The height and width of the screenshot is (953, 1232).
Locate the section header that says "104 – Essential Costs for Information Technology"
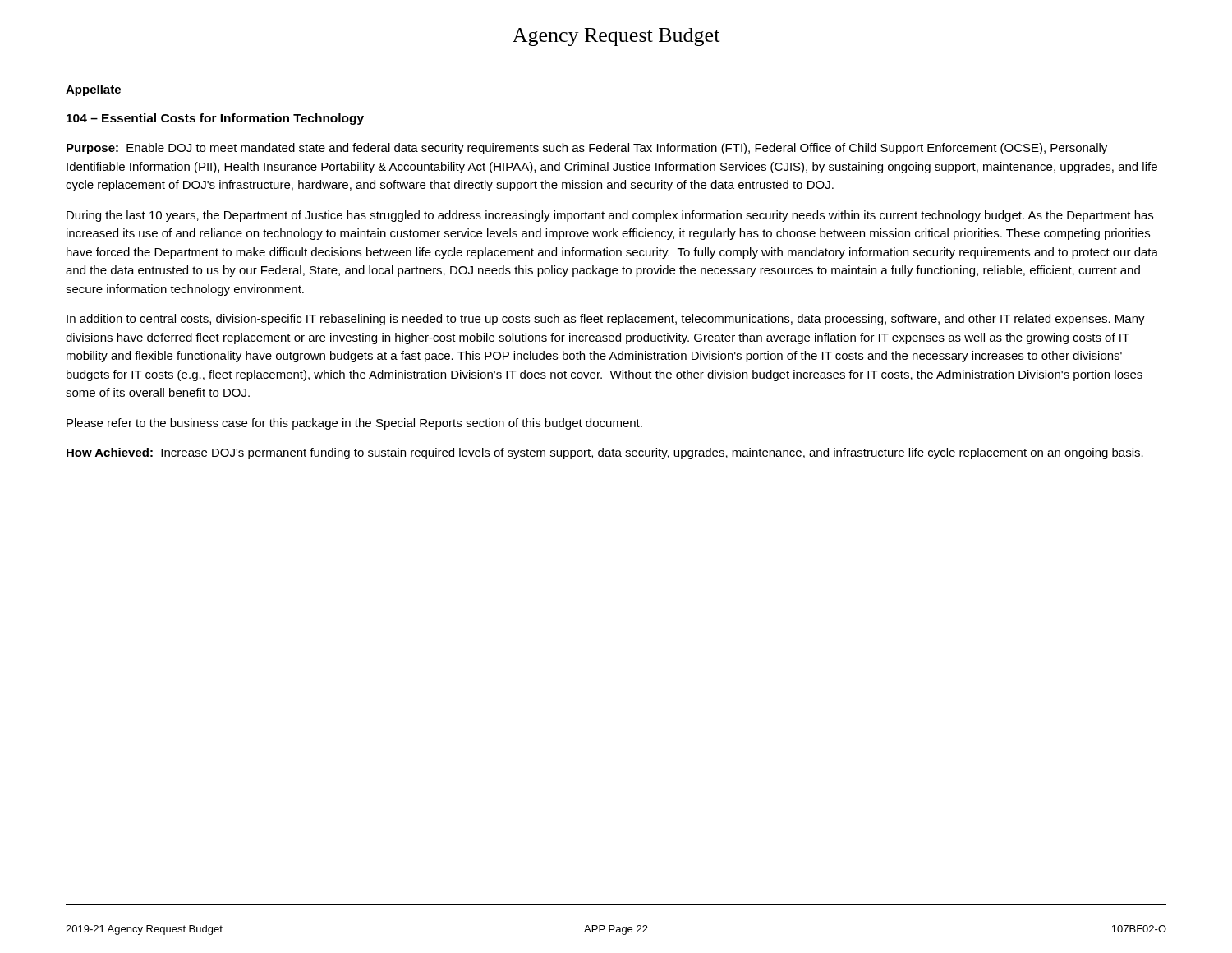pyautogui.click(x=215, y=118)
